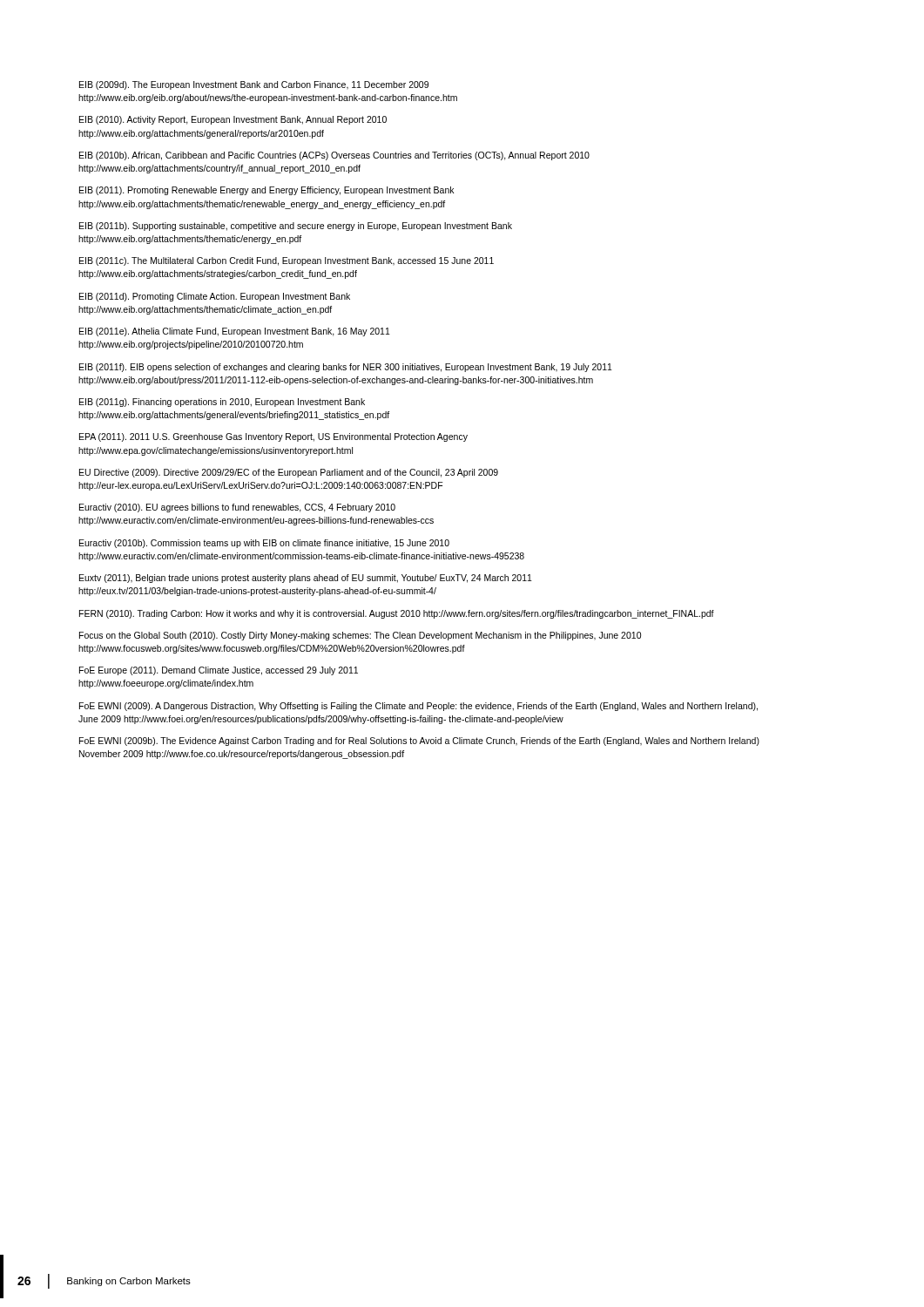This screenshot has width=924, height=1307.
Task: Select the list item that reads "EIB (2010). Activity Report, European Investment Bank, Annual"
Action: click(233, 126)
